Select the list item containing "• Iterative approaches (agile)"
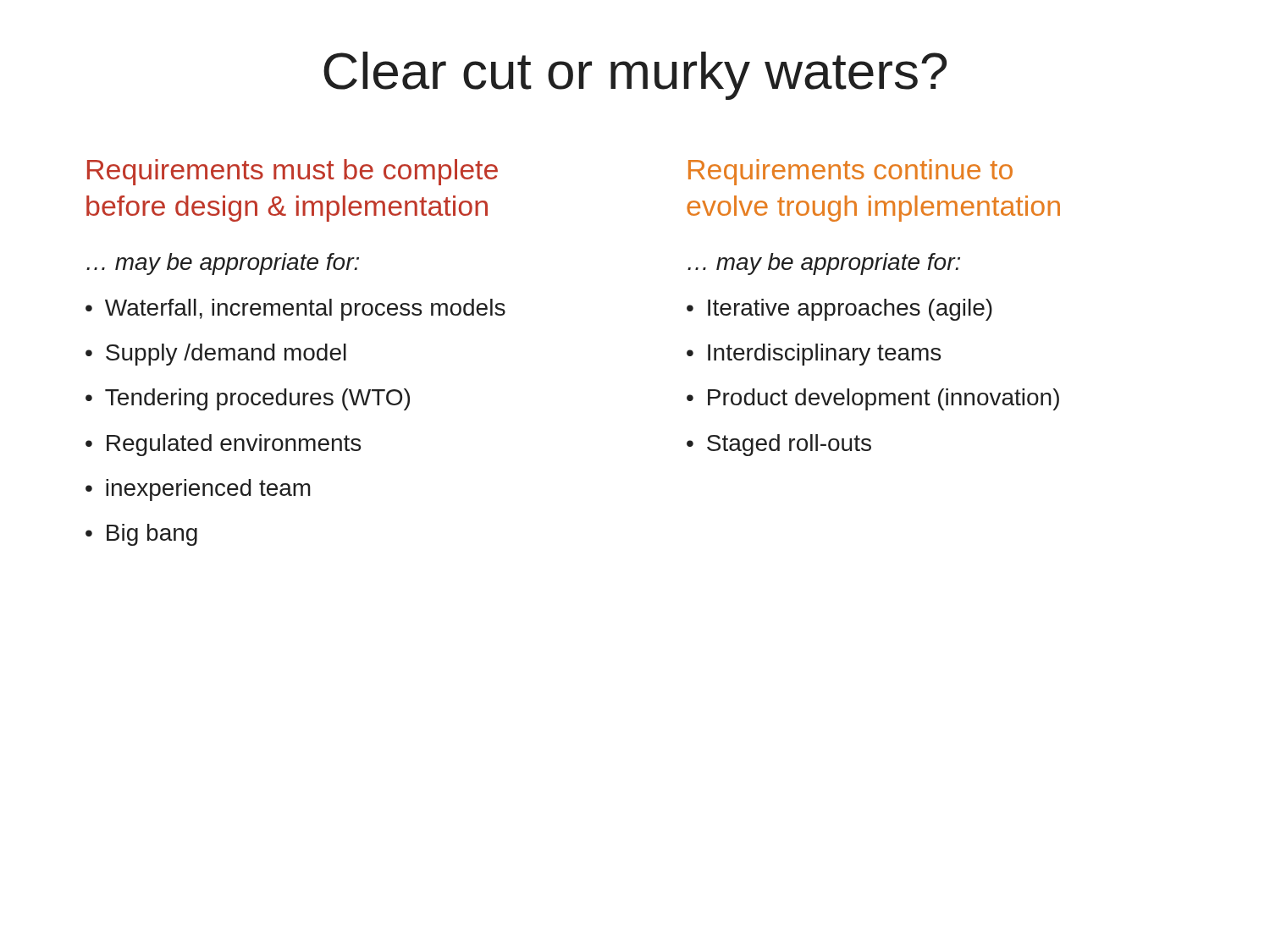 click(x=840, y=308)
